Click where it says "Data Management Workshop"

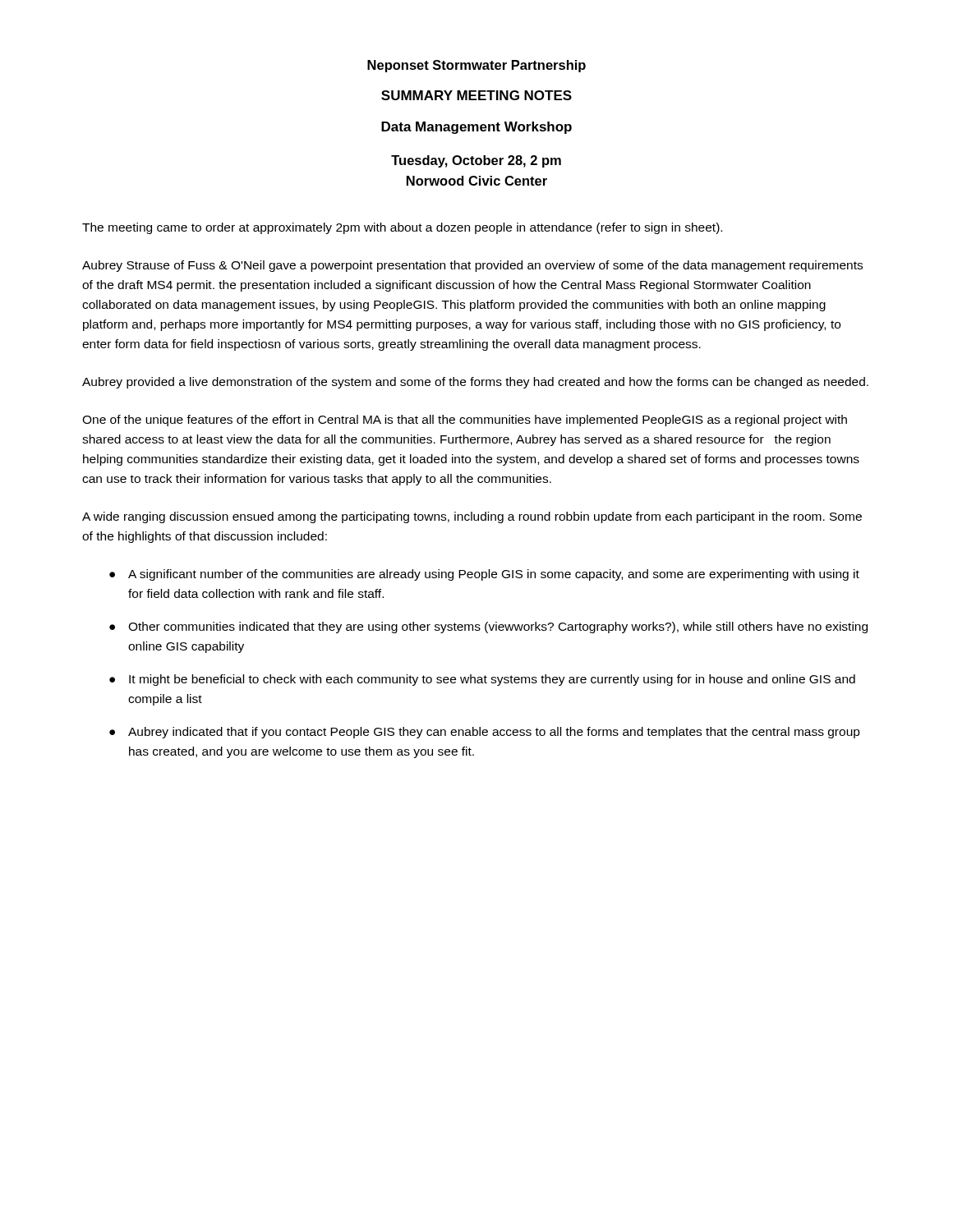[x=476, y=127]
